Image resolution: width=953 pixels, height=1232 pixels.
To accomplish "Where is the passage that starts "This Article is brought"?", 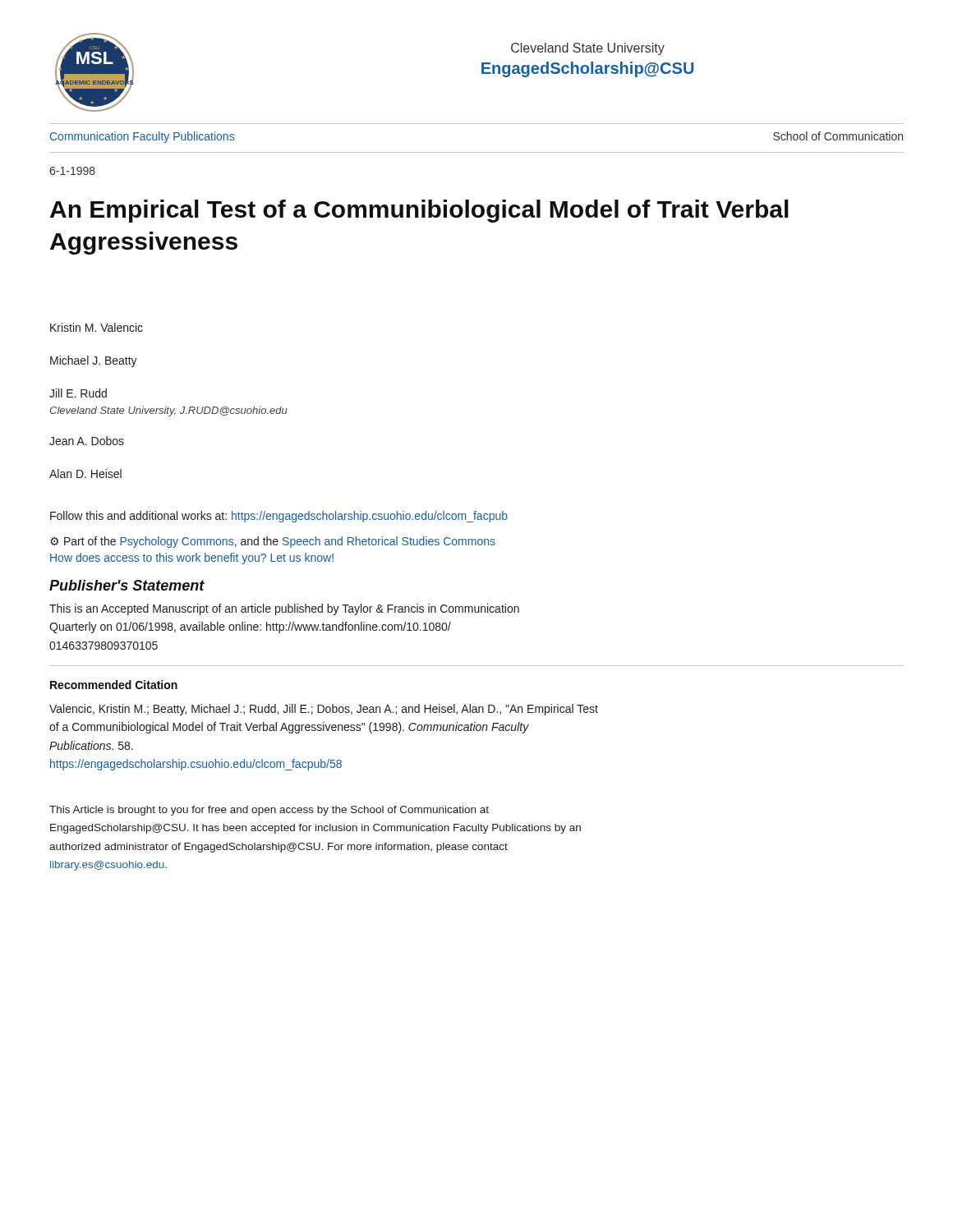I will pyautogui.click(x=315, y=837).
